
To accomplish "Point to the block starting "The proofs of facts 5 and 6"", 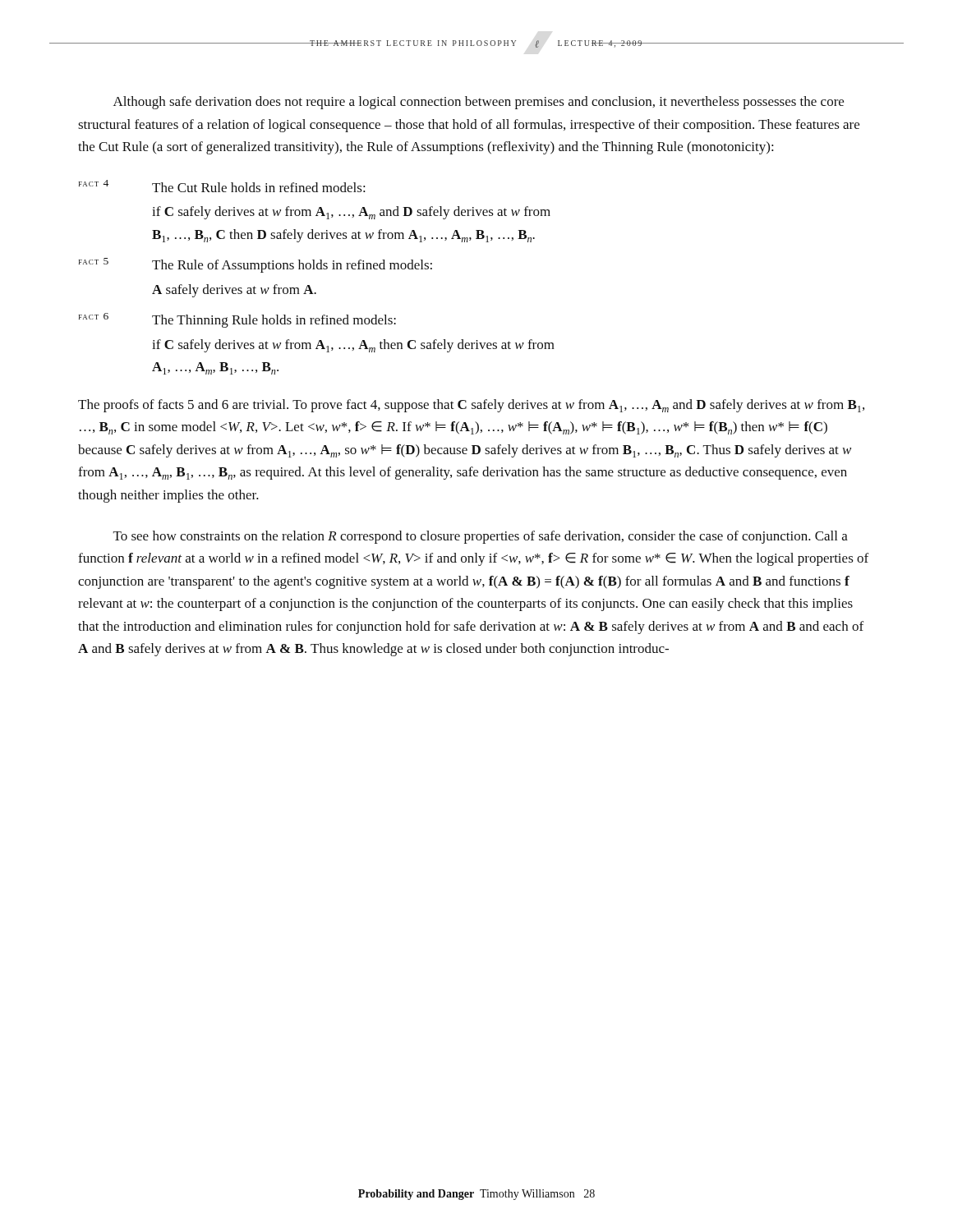I will 476,450.
